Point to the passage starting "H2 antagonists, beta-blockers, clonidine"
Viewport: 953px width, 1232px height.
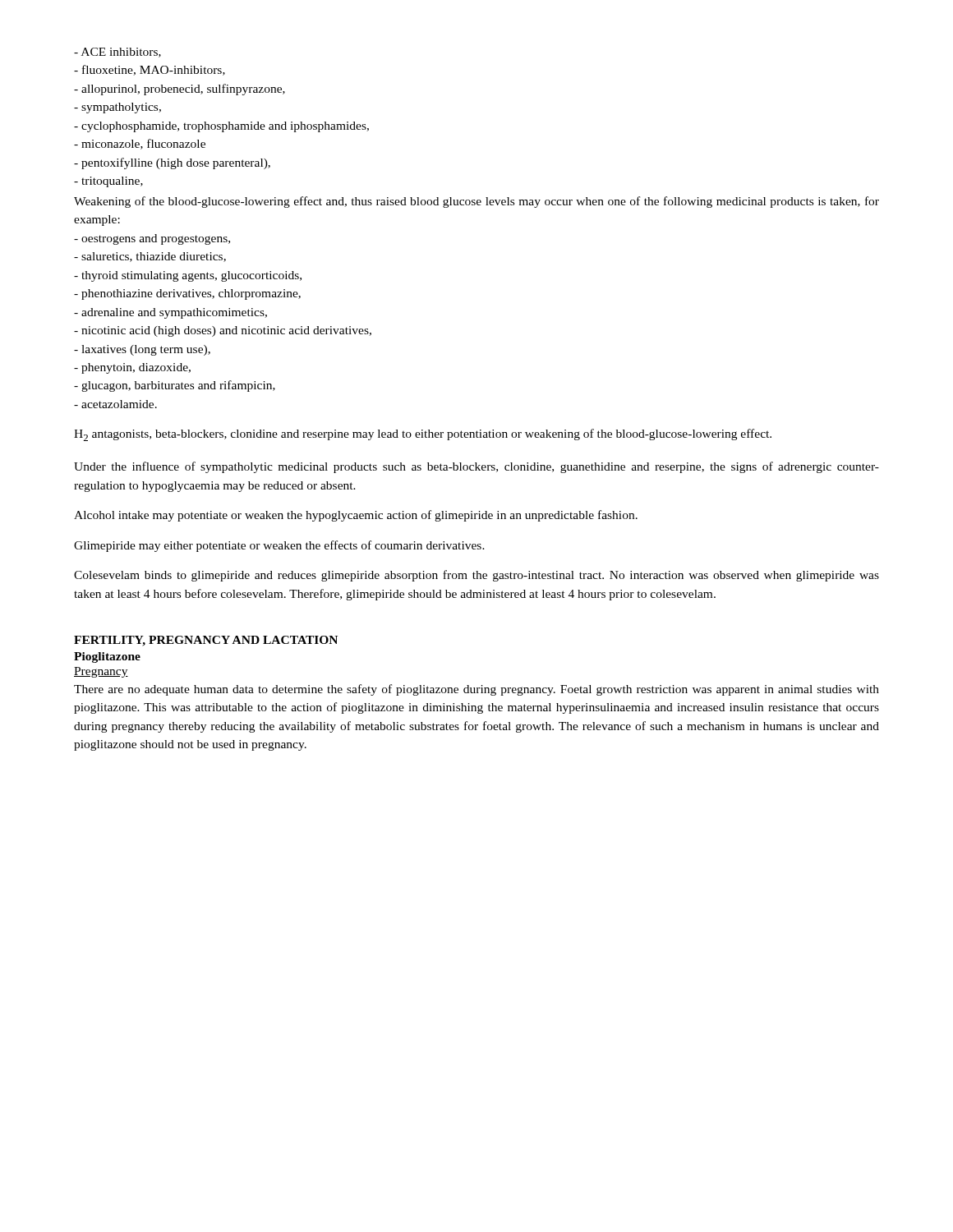click(x=423, y=435)
